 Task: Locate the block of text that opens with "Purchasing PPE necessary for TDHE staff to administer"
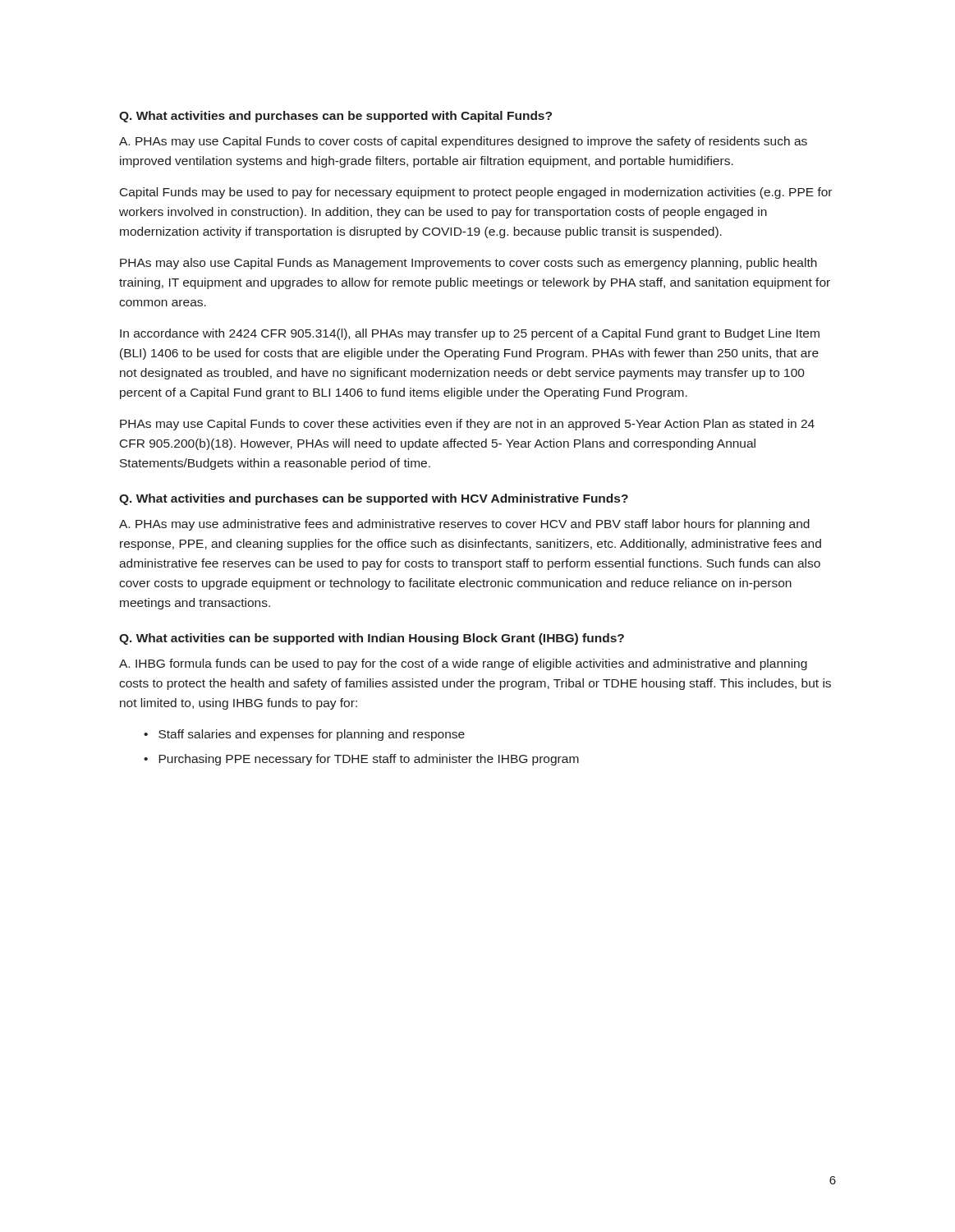tap(369, 759)
